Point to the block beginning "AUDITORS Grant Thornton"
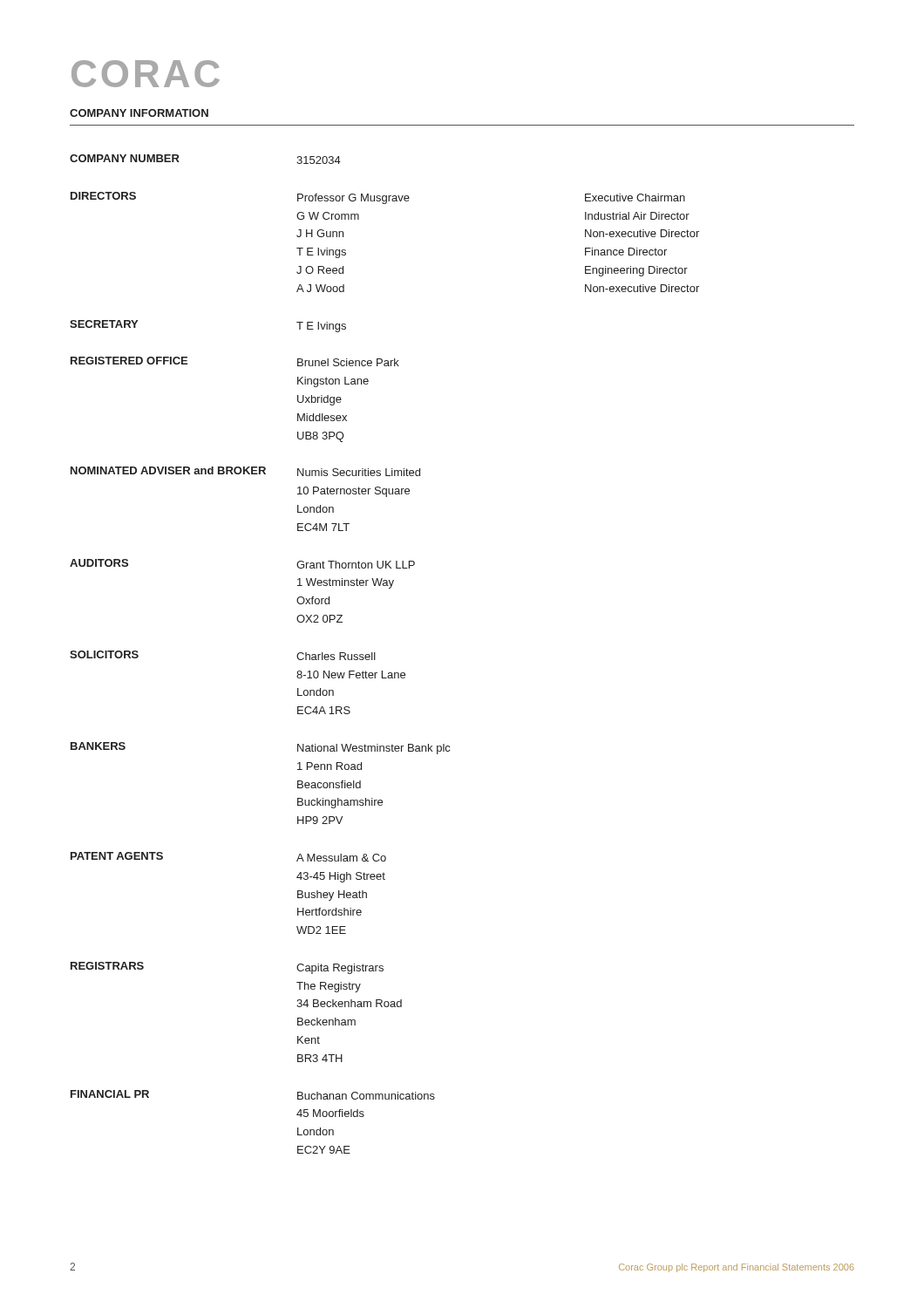The width and height of the screenshot is (924, 1308). 95,564
